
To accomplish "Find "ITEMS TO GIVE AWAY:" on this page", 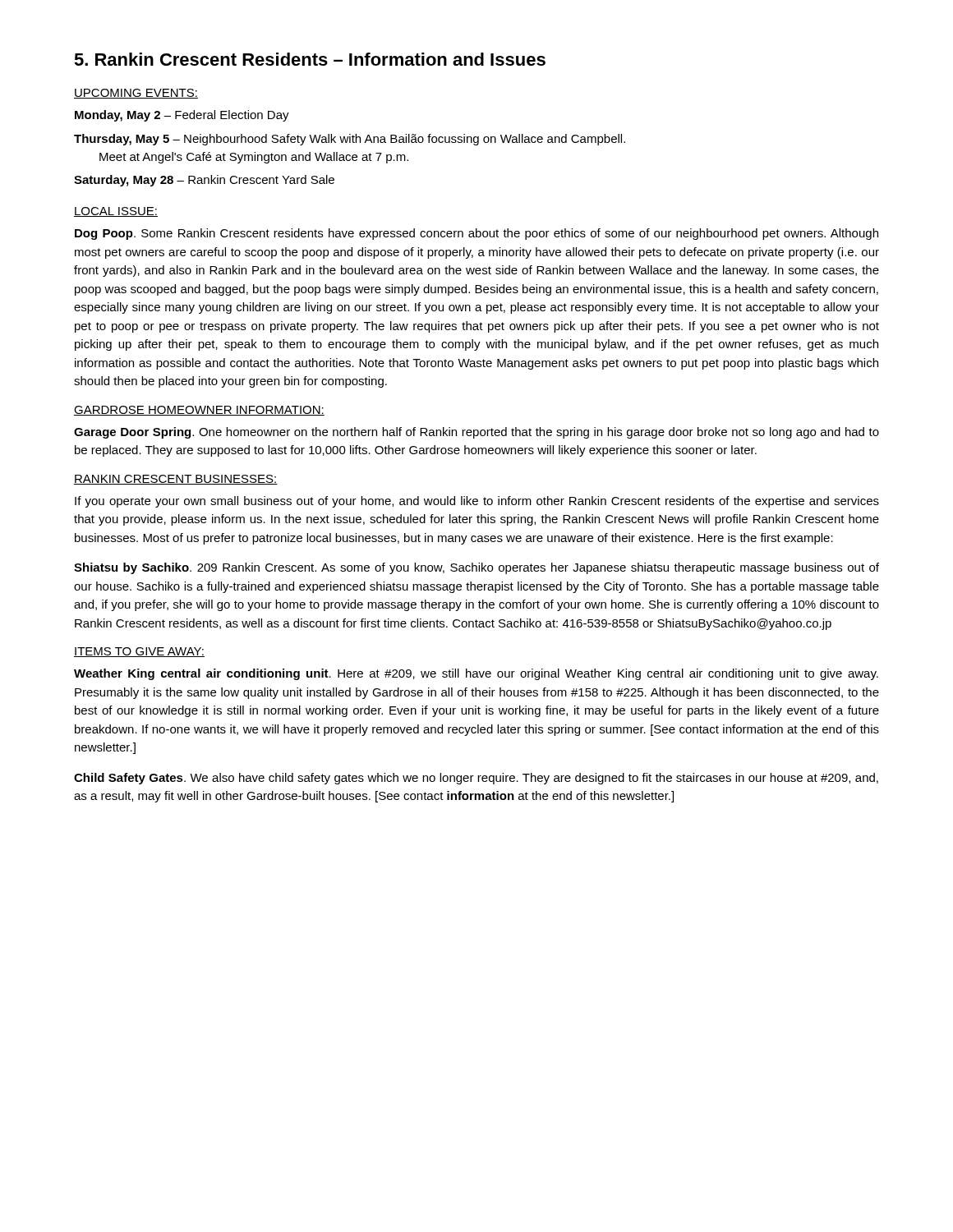I will pyautogui.click(x=139, y=651).
